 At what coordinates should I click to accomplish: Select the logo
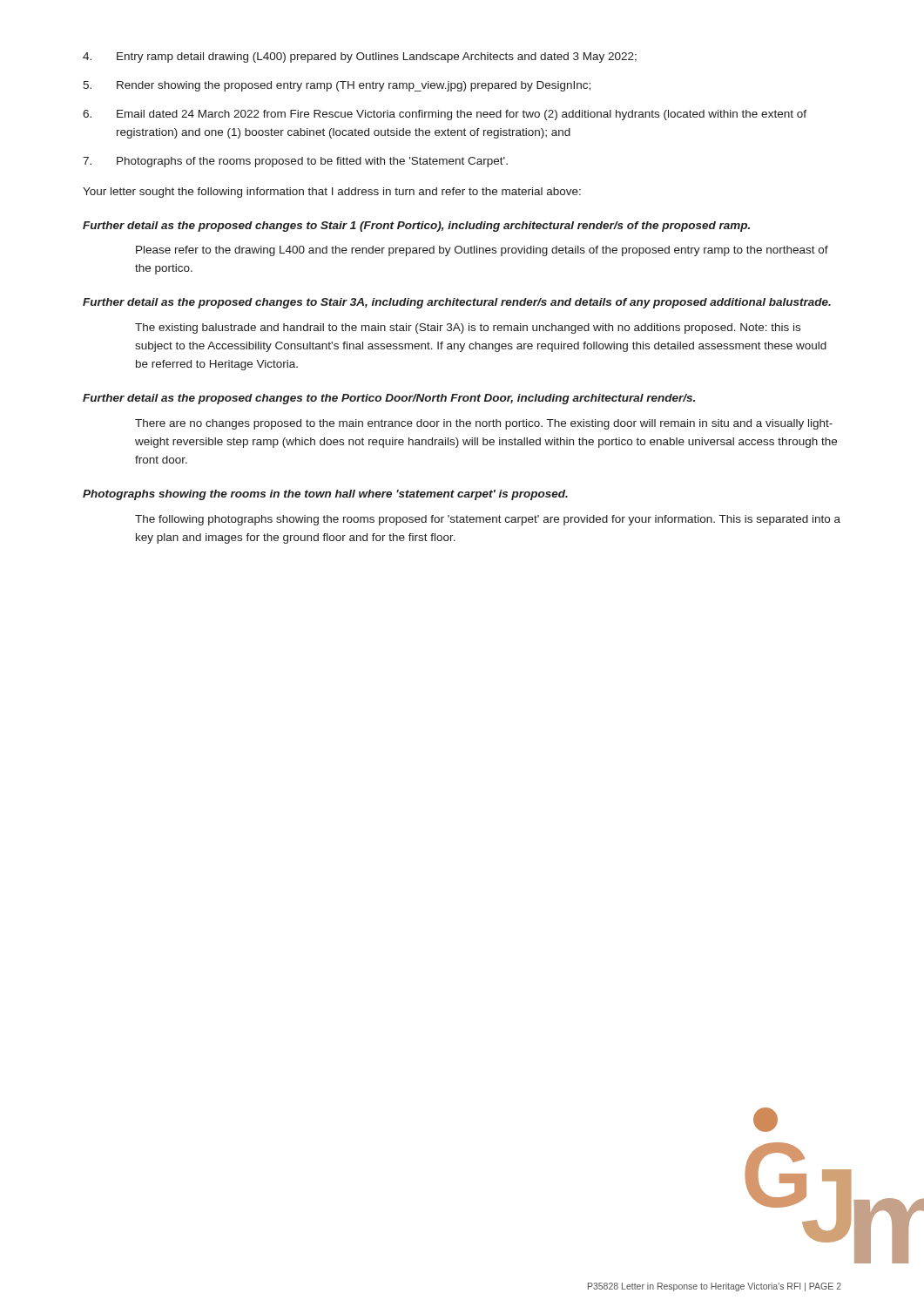[828, 1181]
